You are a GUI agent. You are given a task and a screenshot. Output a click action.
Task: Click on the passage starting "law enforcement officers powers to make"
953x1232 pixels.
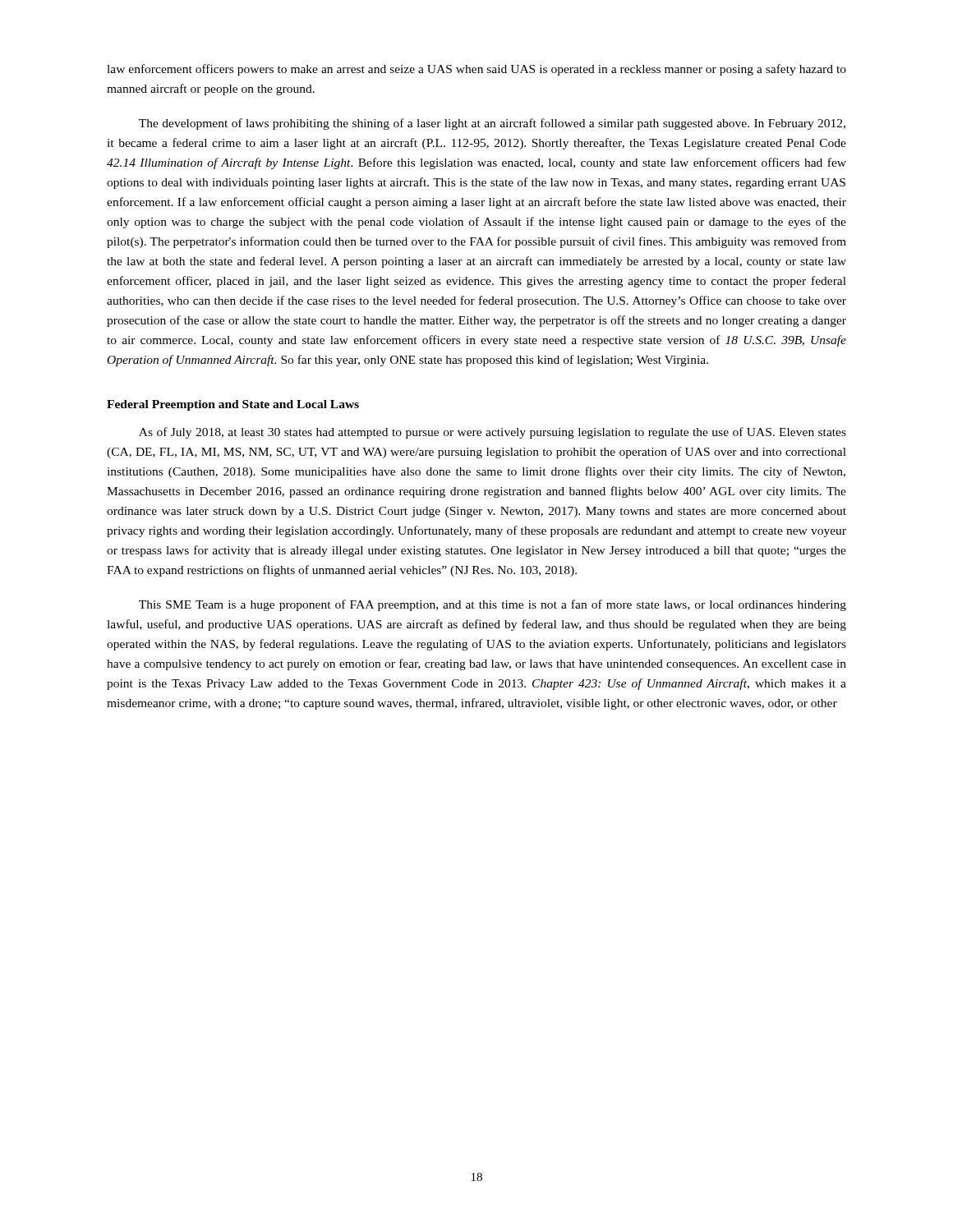pos(476,79)
